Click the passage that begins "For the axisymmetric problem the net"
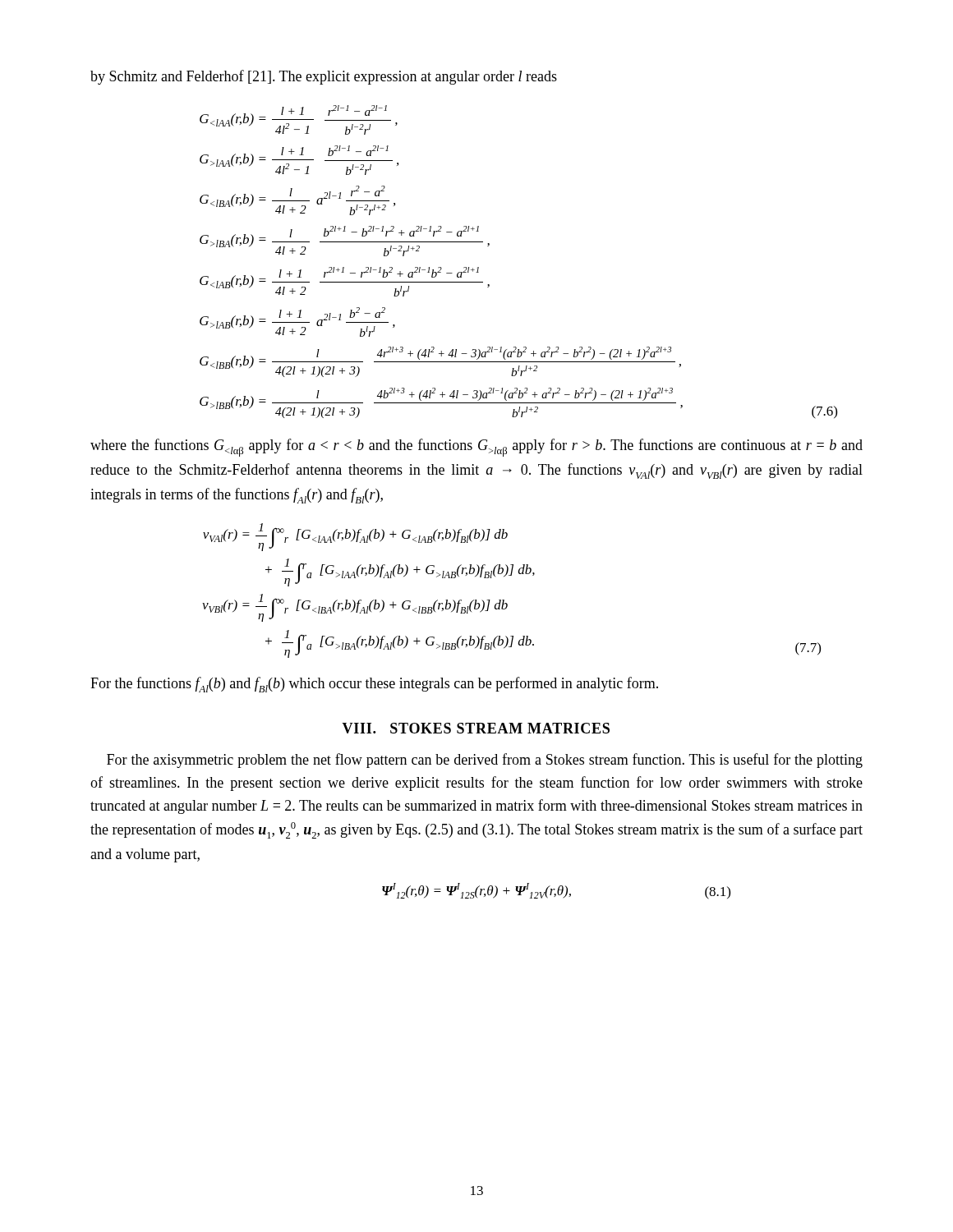 476,807
